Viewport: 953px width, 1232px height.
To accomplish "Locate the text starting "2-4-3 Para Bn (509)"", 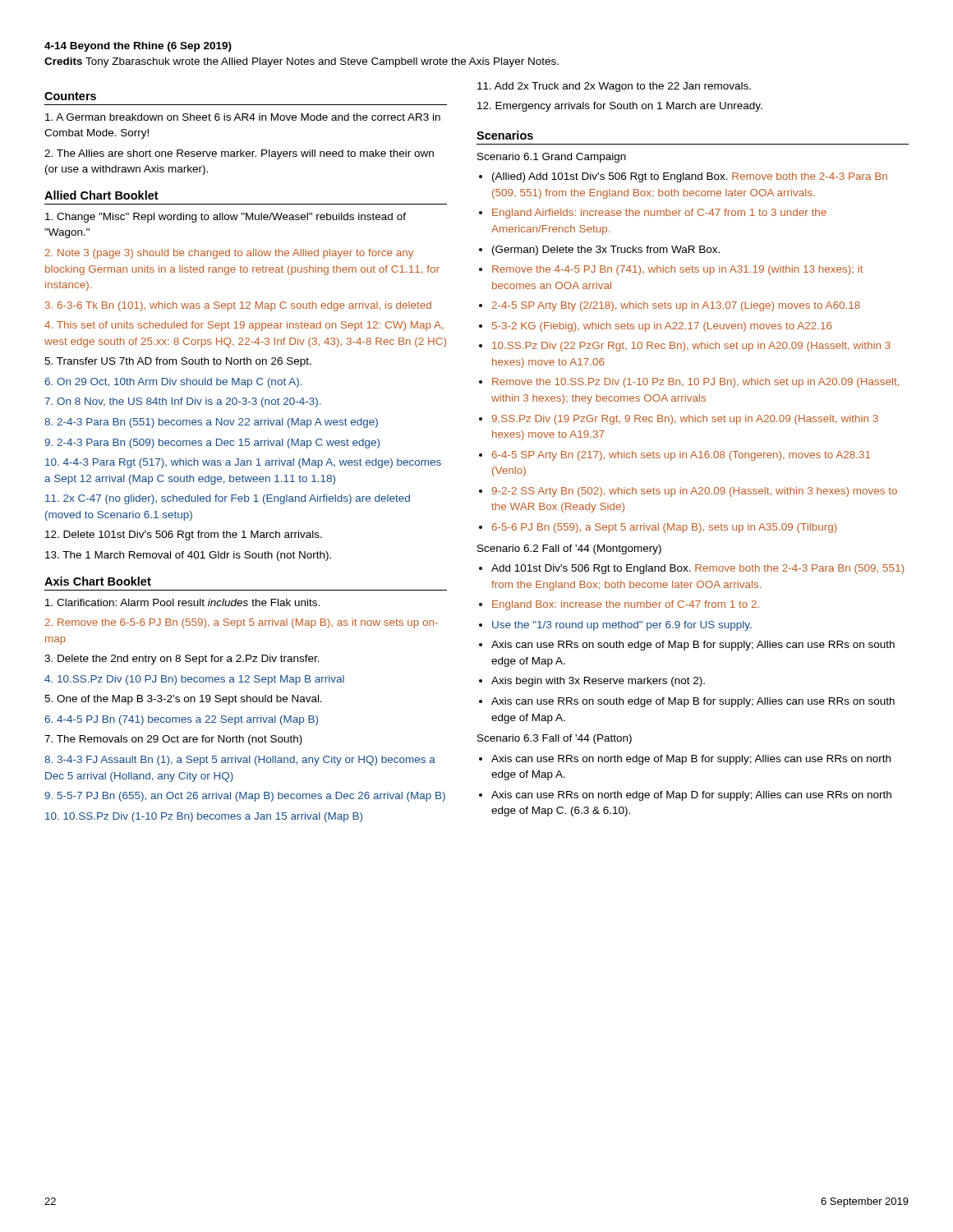I will click(x=212, y=442).
